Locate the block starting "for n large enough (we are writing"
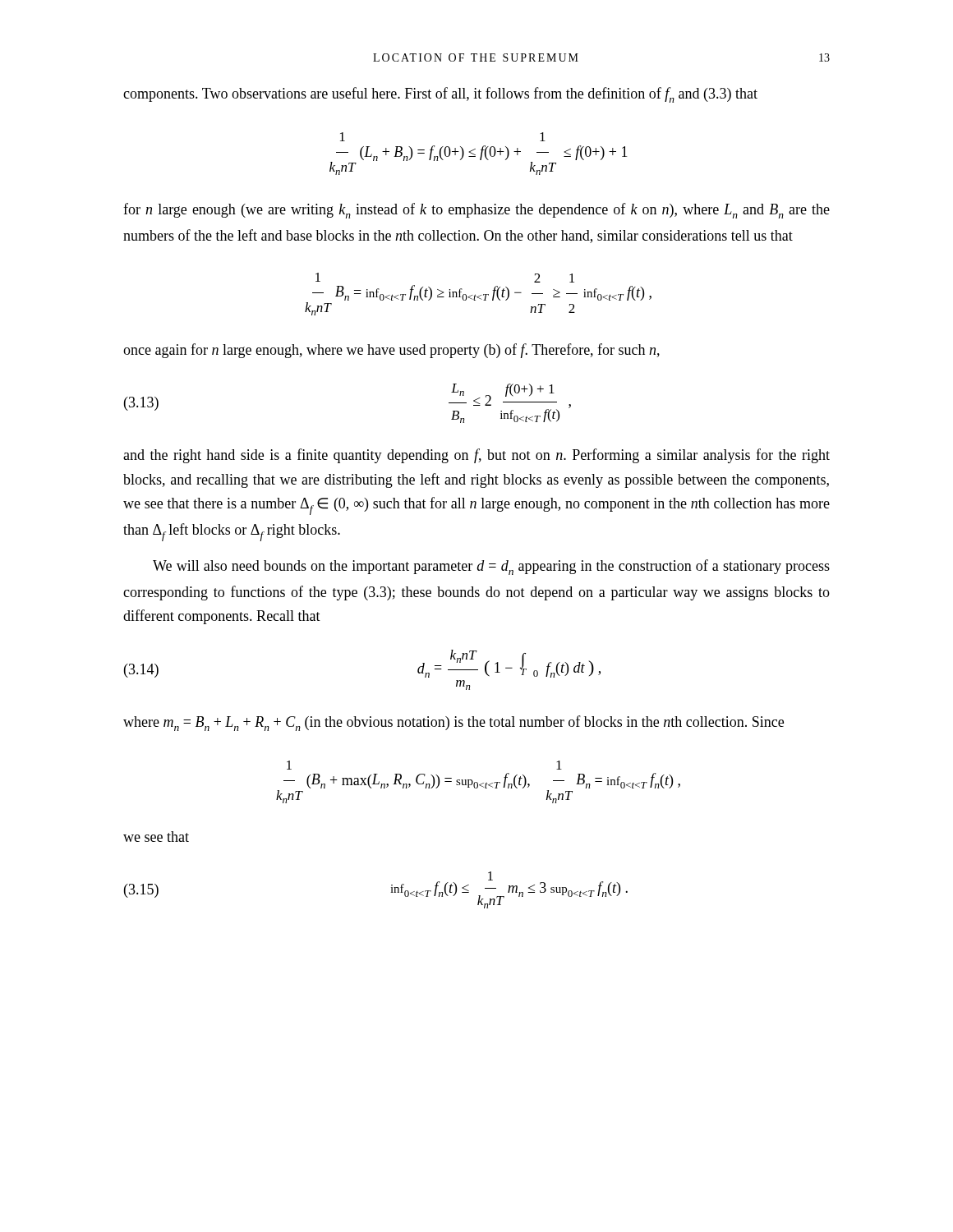This screenshot has height=1232, width=953. pos(476,223)
